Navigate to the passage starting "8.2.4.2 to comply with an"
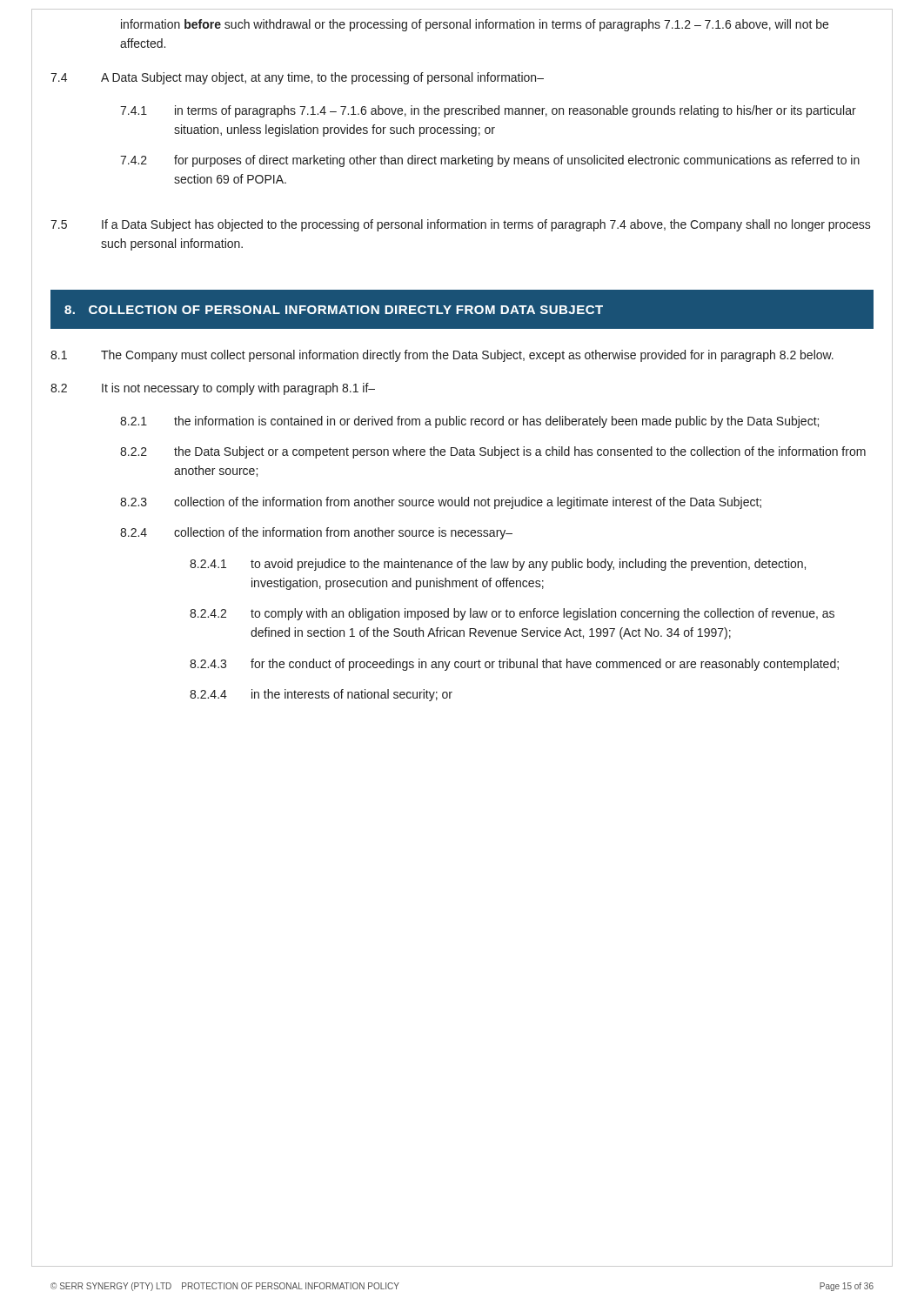 [x=532, y=624]
